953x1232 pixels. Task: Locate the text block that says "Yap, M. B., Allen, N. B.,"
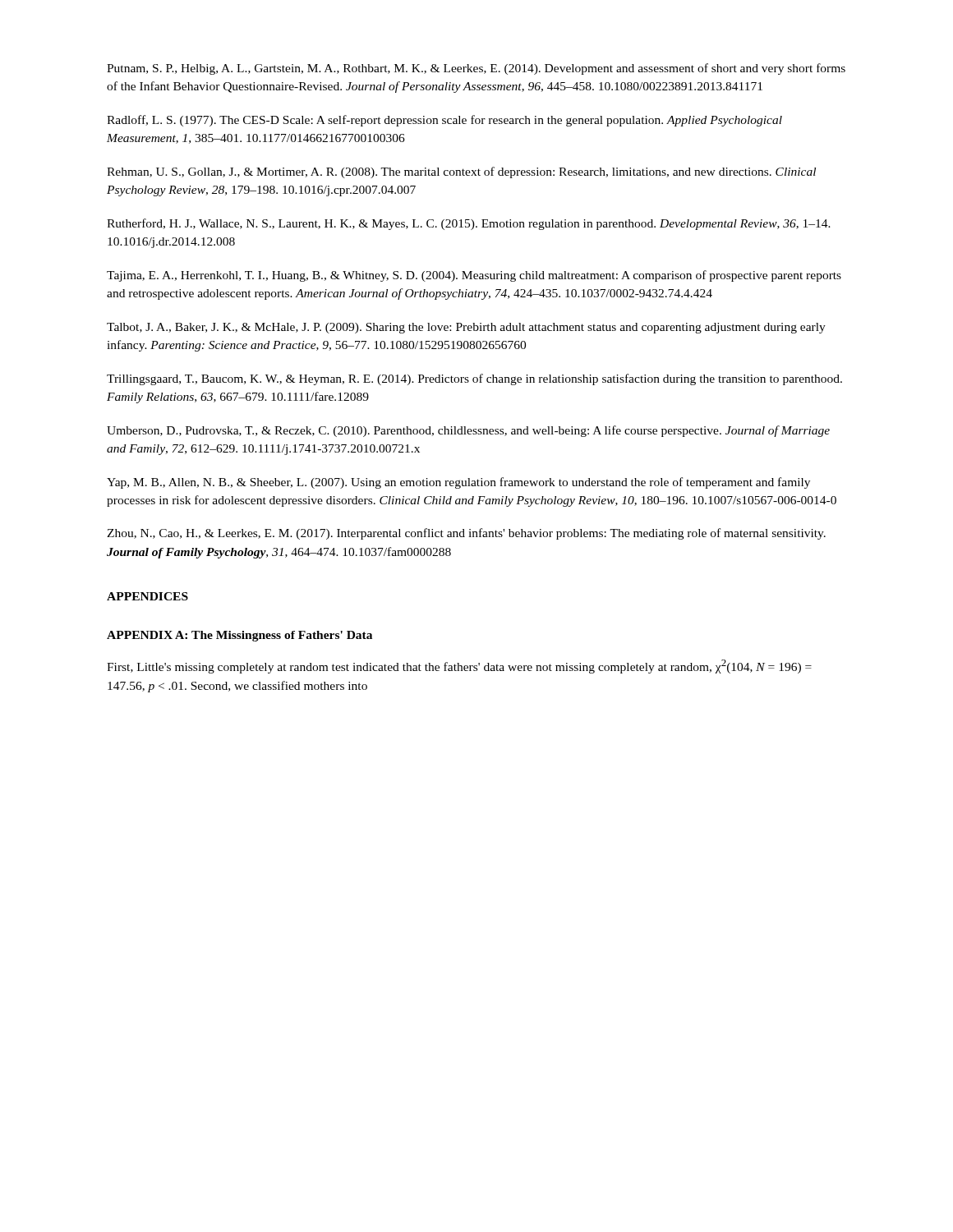tap(476, 491)
